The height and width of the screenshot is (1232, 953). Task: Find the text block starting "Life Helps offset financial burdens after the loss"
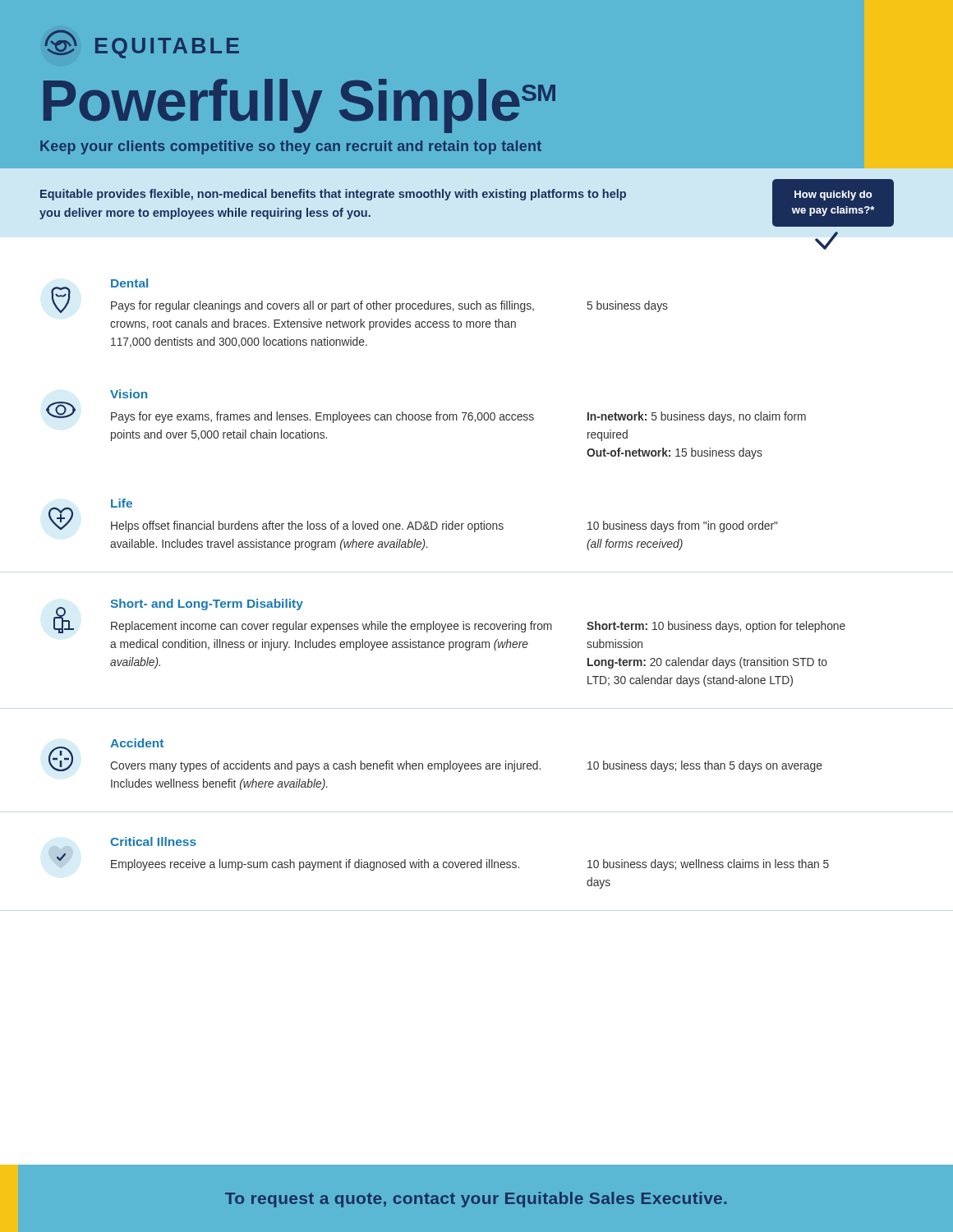click(x=444, y=525)
